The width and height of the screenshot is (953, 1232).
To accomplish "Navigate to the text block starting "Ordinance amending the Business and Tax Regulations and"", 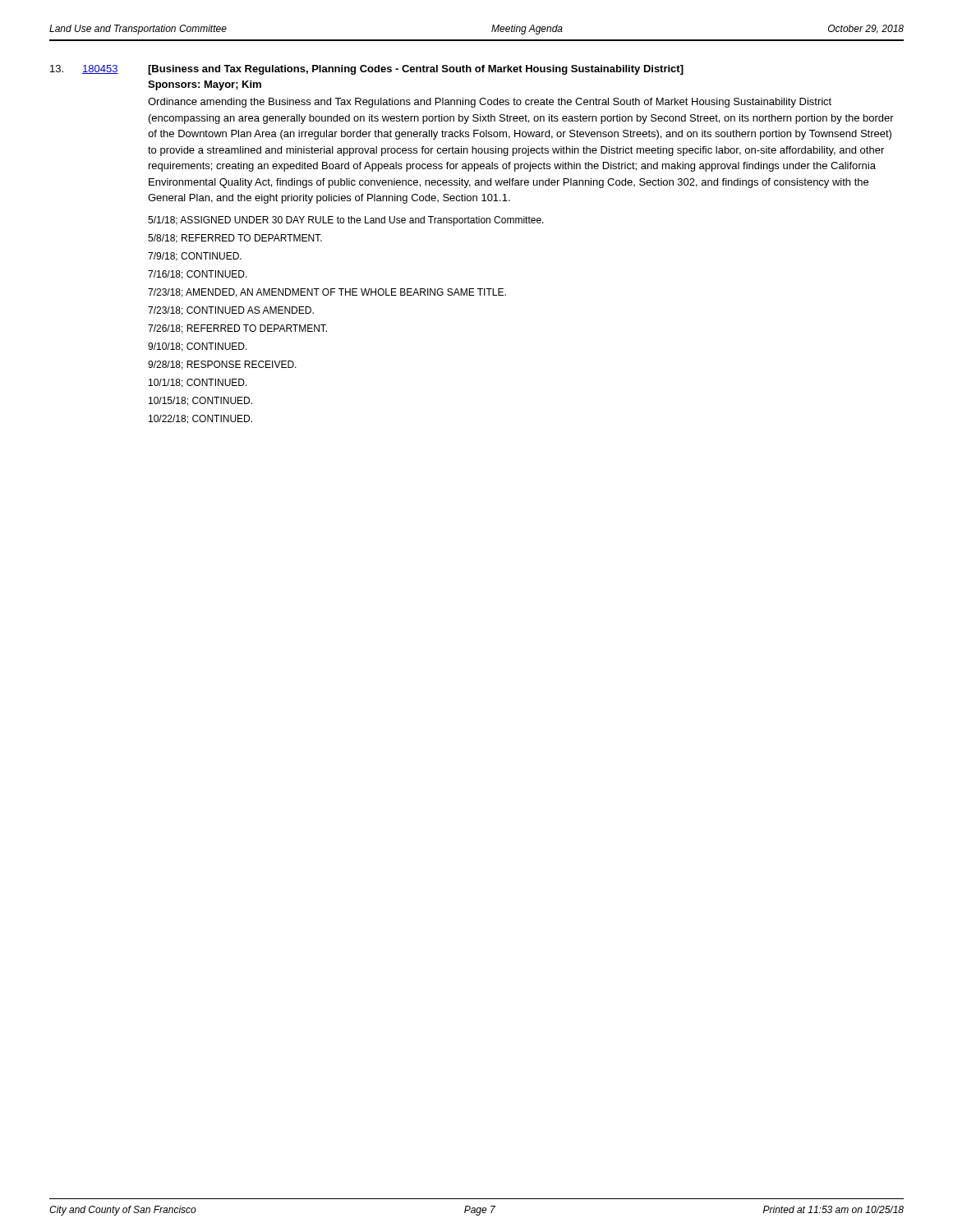I will 521,150.
